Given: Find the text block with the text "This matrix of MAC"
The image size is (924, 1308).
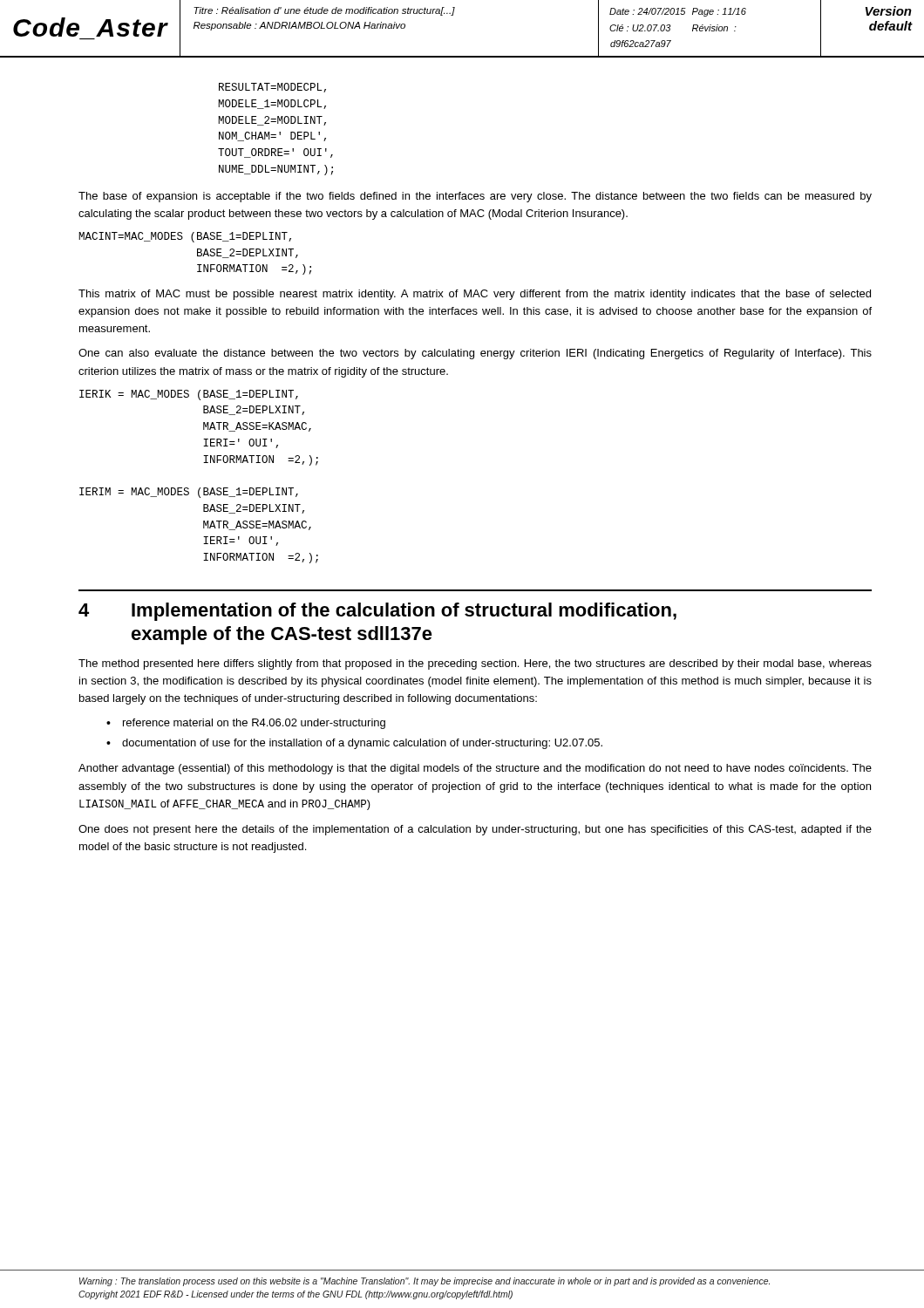Looking at the screenshot, I should [x=475, y=311].
